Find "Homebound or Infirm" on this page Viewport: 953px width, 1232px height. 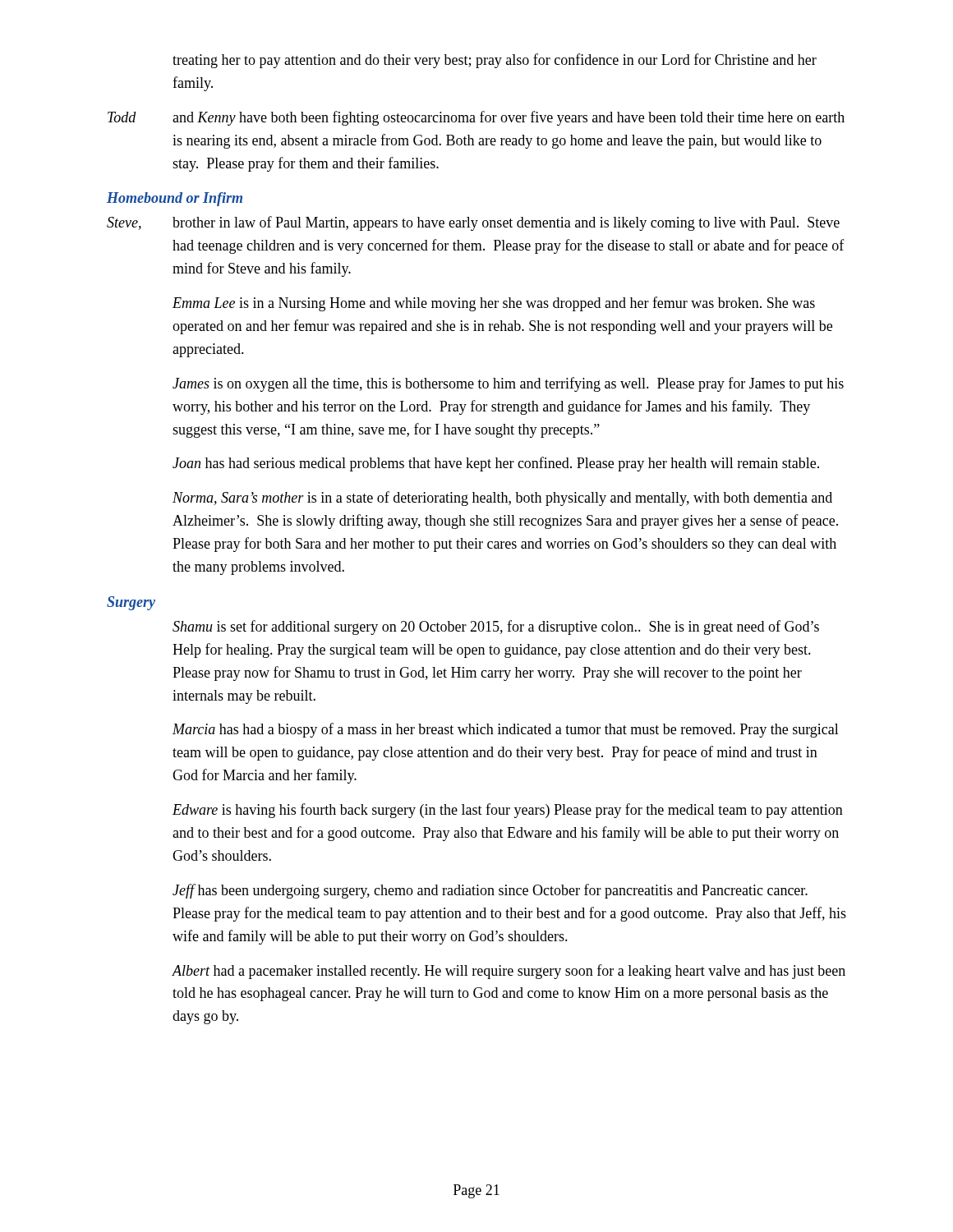175,198
